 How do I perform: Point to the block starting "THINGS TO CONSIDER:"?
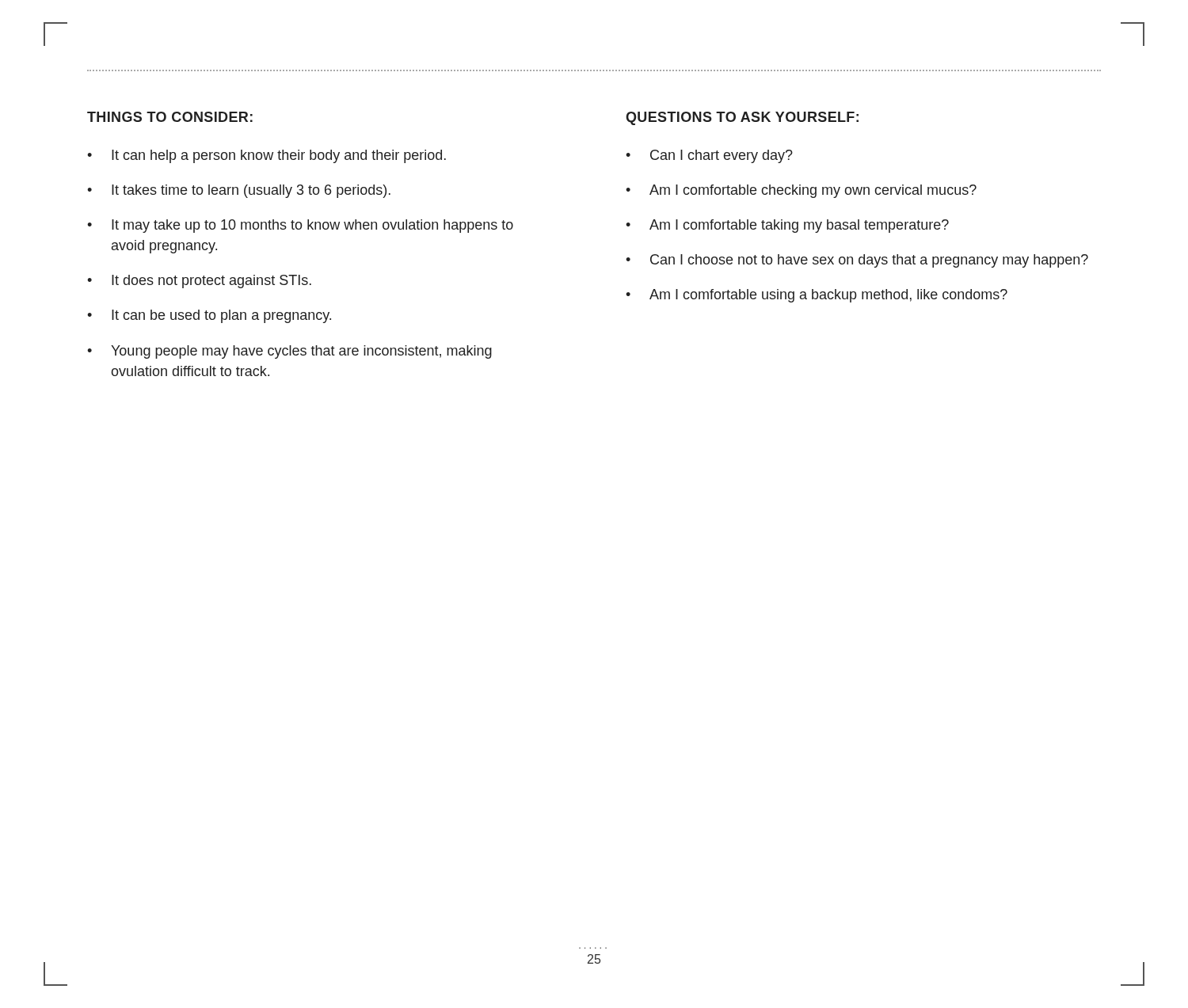pos(170,117)
